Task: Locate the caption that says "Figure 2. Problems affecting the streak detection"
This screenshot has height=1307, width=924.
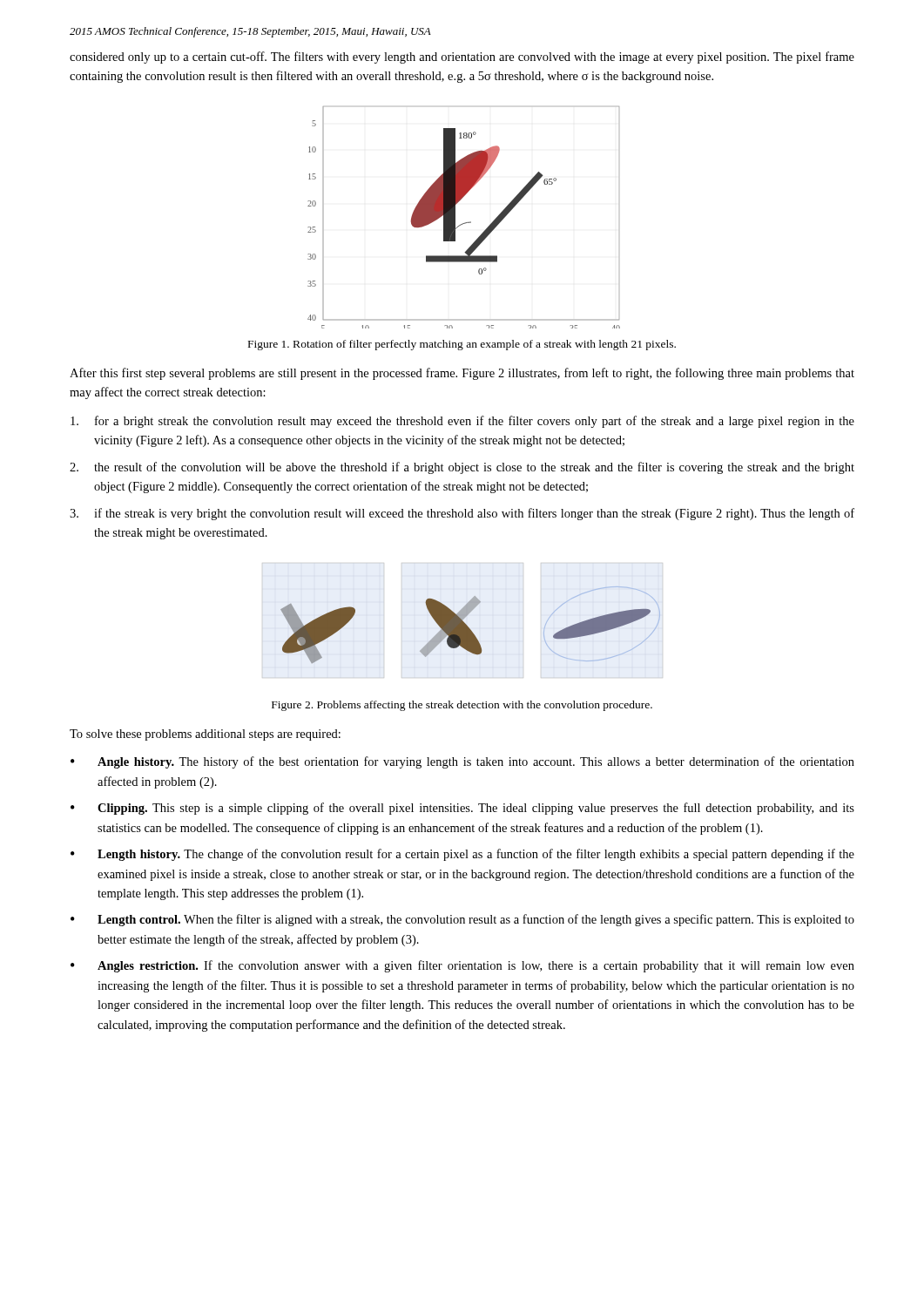Action: tap(462, 704)
